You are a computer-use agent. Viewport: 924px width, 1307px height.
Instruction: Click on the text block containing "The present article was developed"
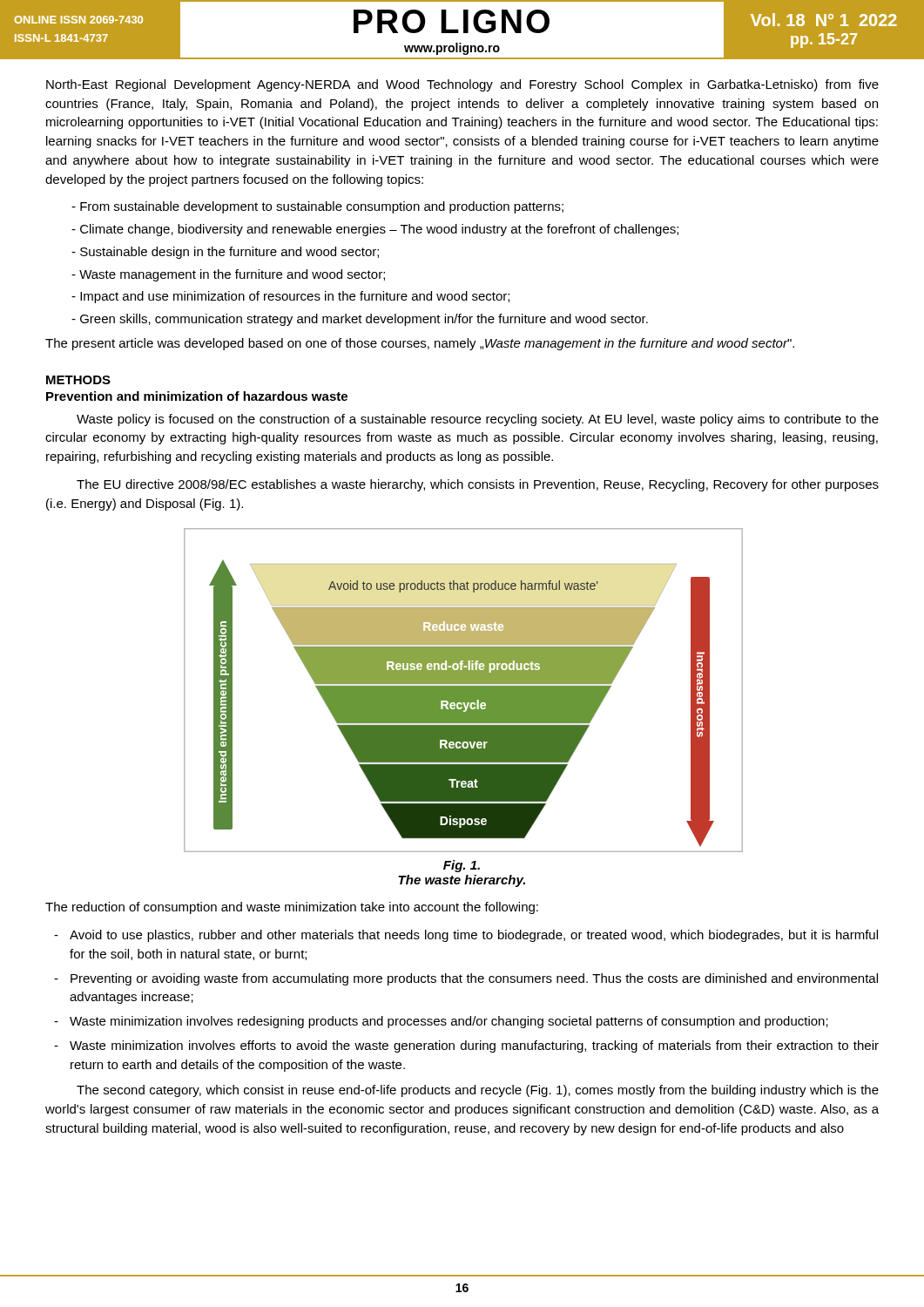coord(462,343)
